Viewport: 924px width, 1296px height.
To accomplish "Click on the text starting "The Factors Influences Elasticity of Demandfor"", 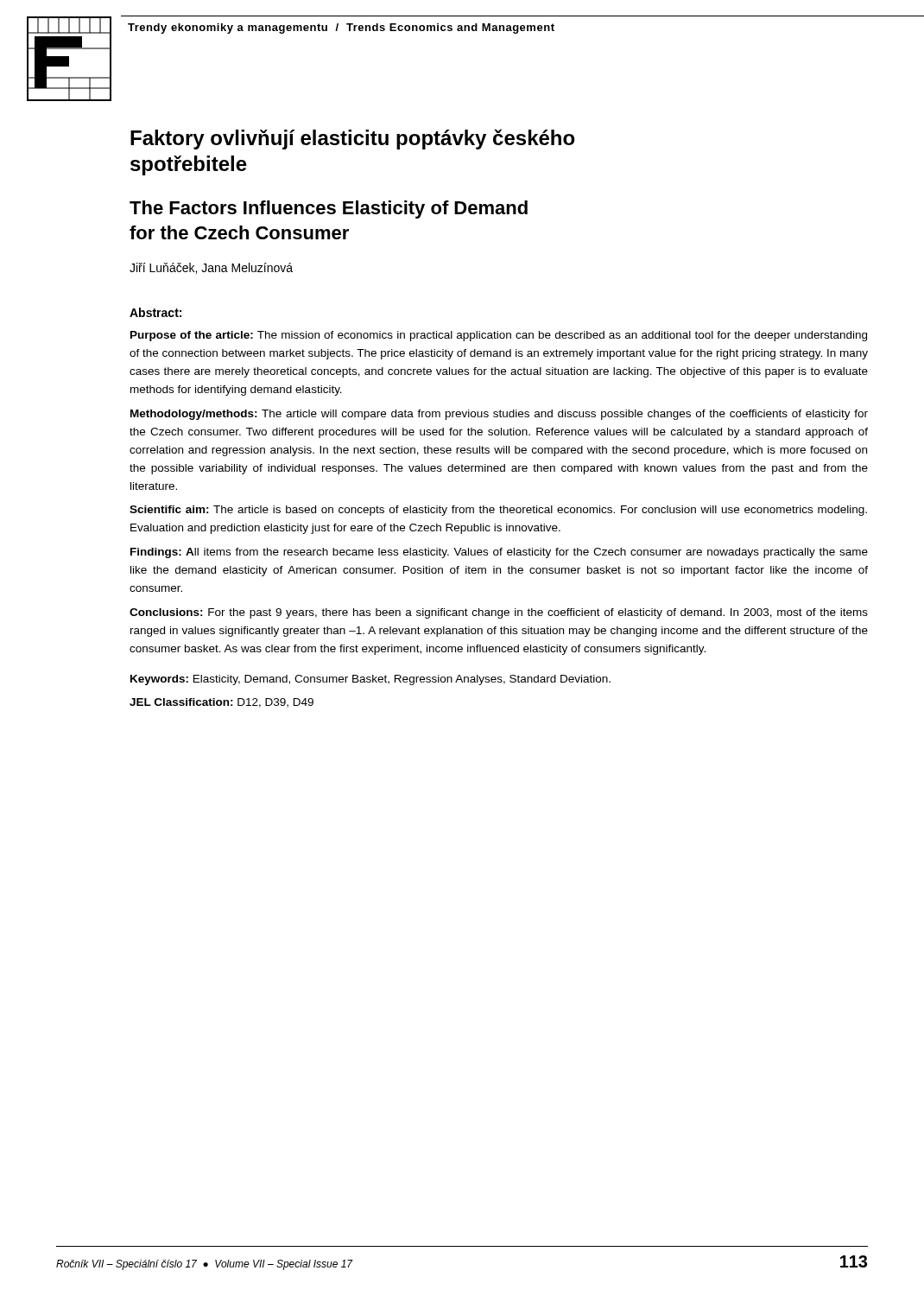I will pos(329,220).
